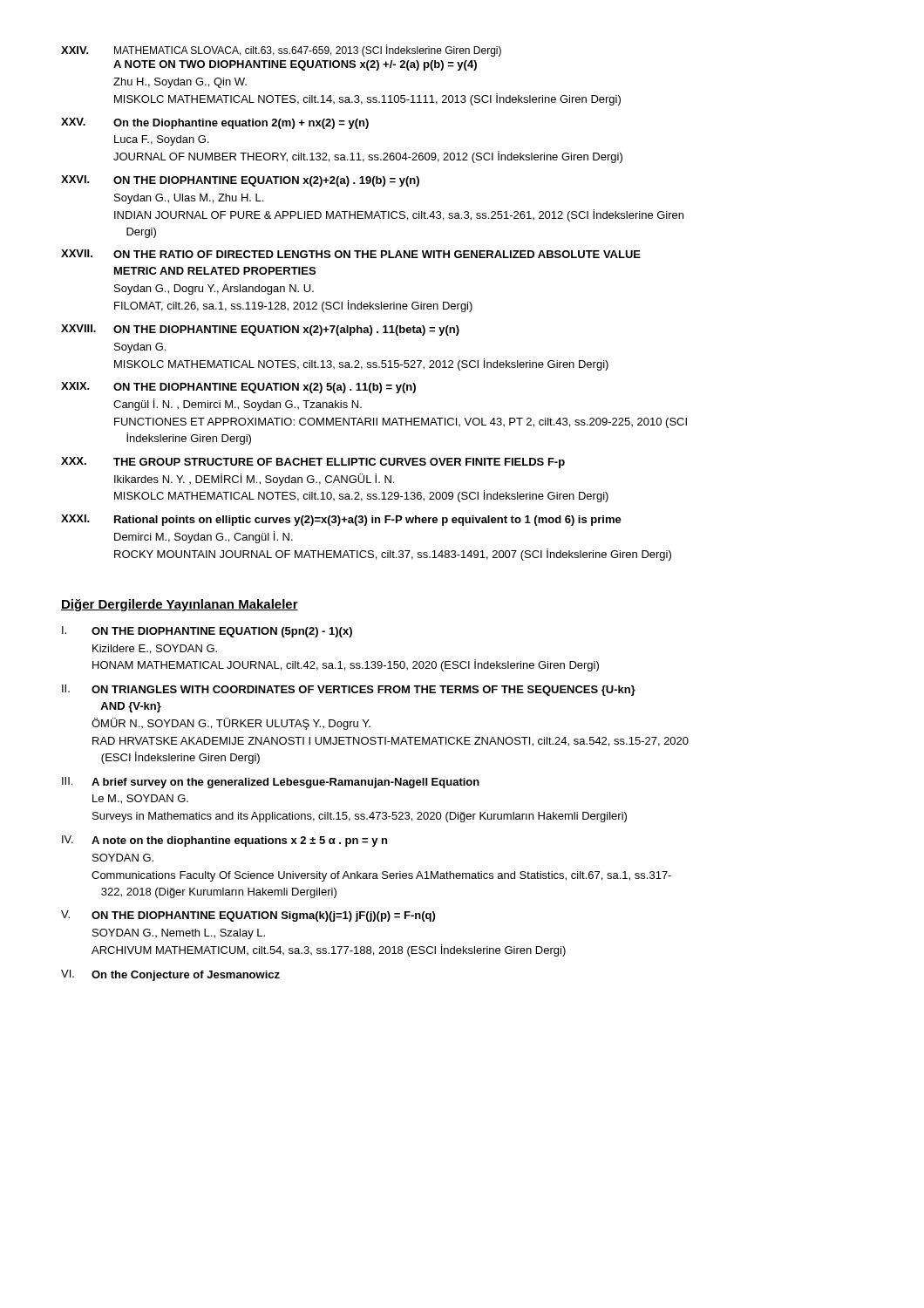Point to the block beginning "XXIX. ON THE DIOPHANTINE EQUATION x(2)"
The height and width of the screenshot is (1308, 924).
(462, 413)
